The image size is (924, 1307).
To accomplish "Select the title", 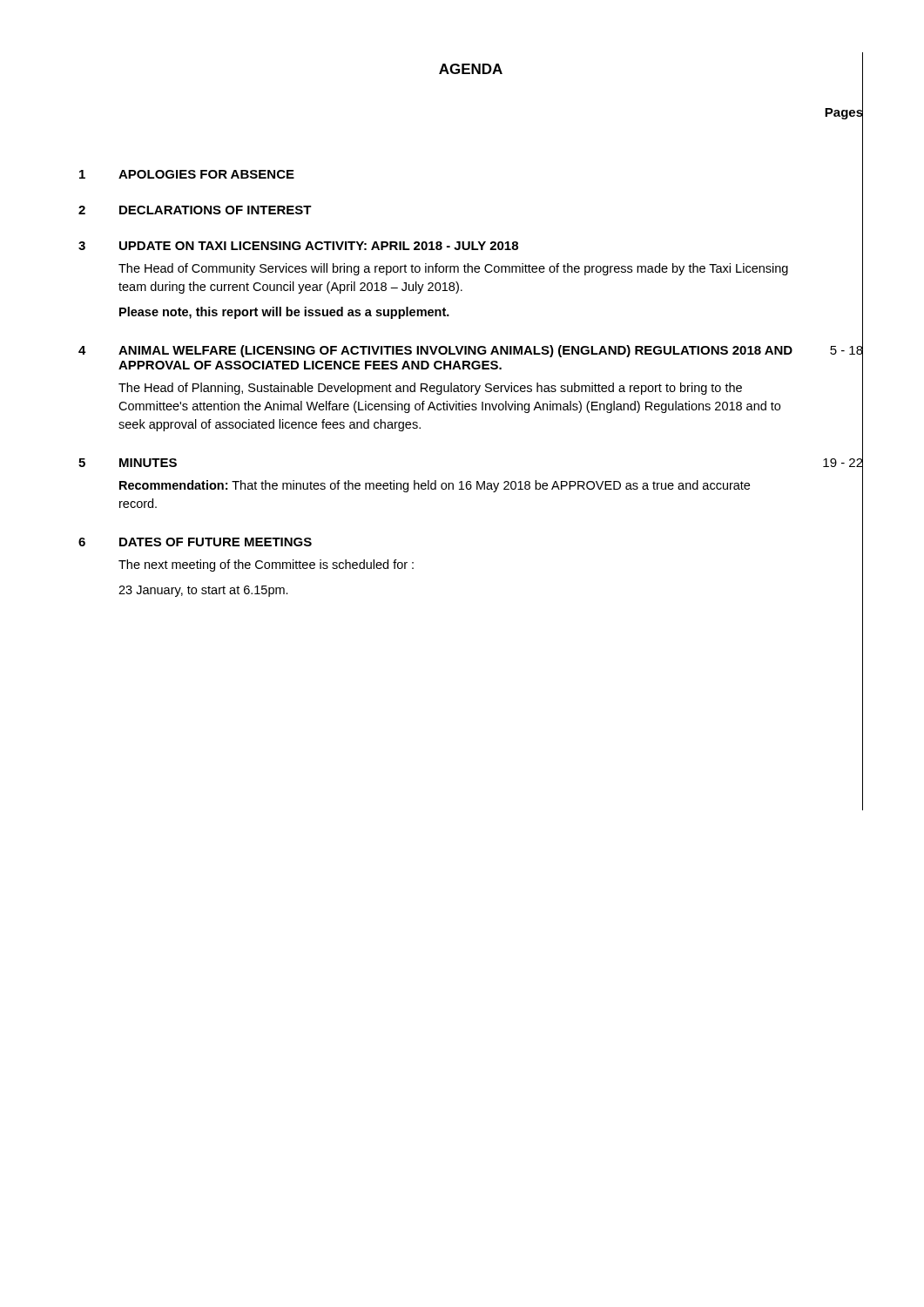I will pos(471,69).
